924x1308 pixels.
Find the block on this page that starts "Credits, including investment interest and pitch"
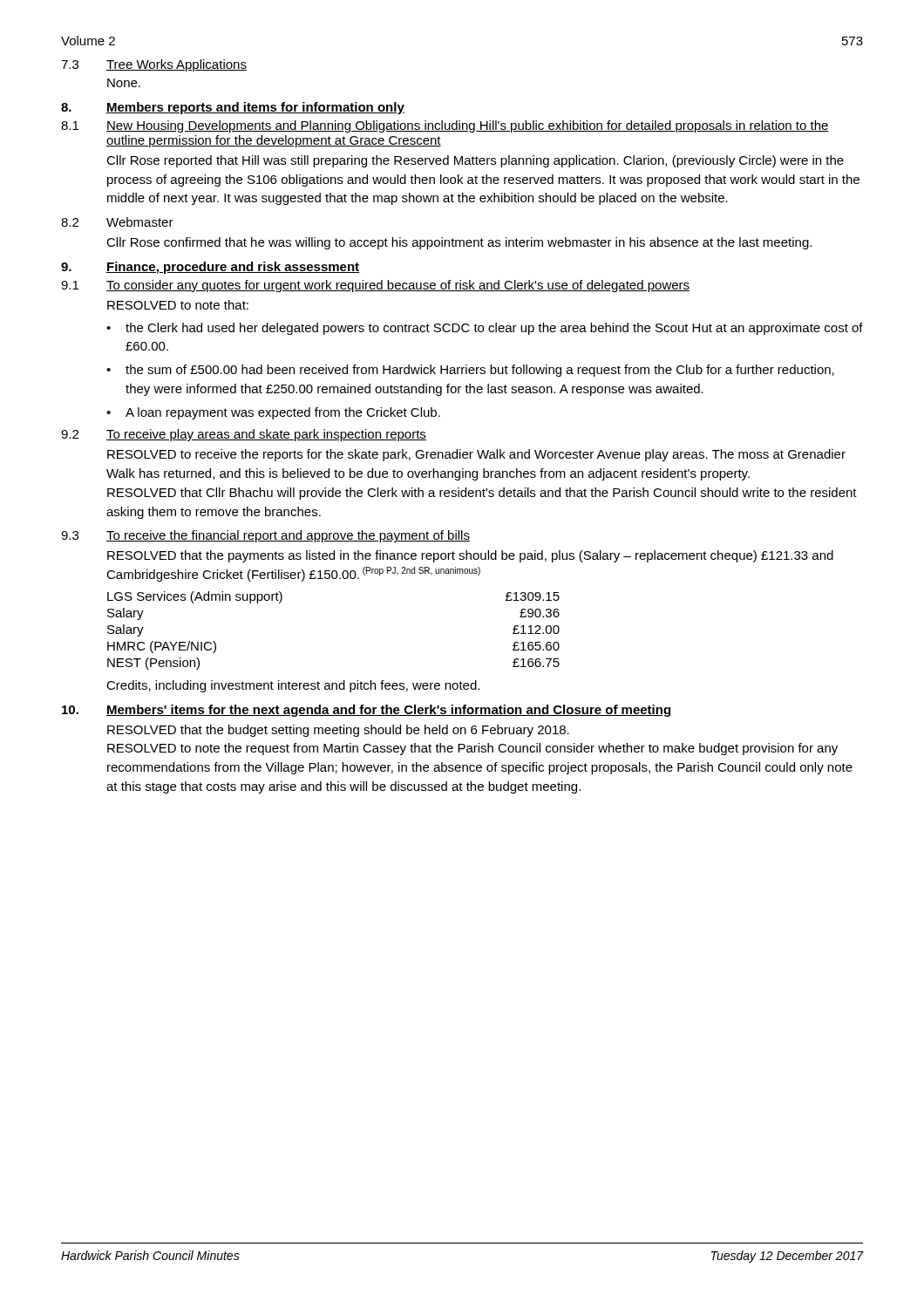coord(294,685)
